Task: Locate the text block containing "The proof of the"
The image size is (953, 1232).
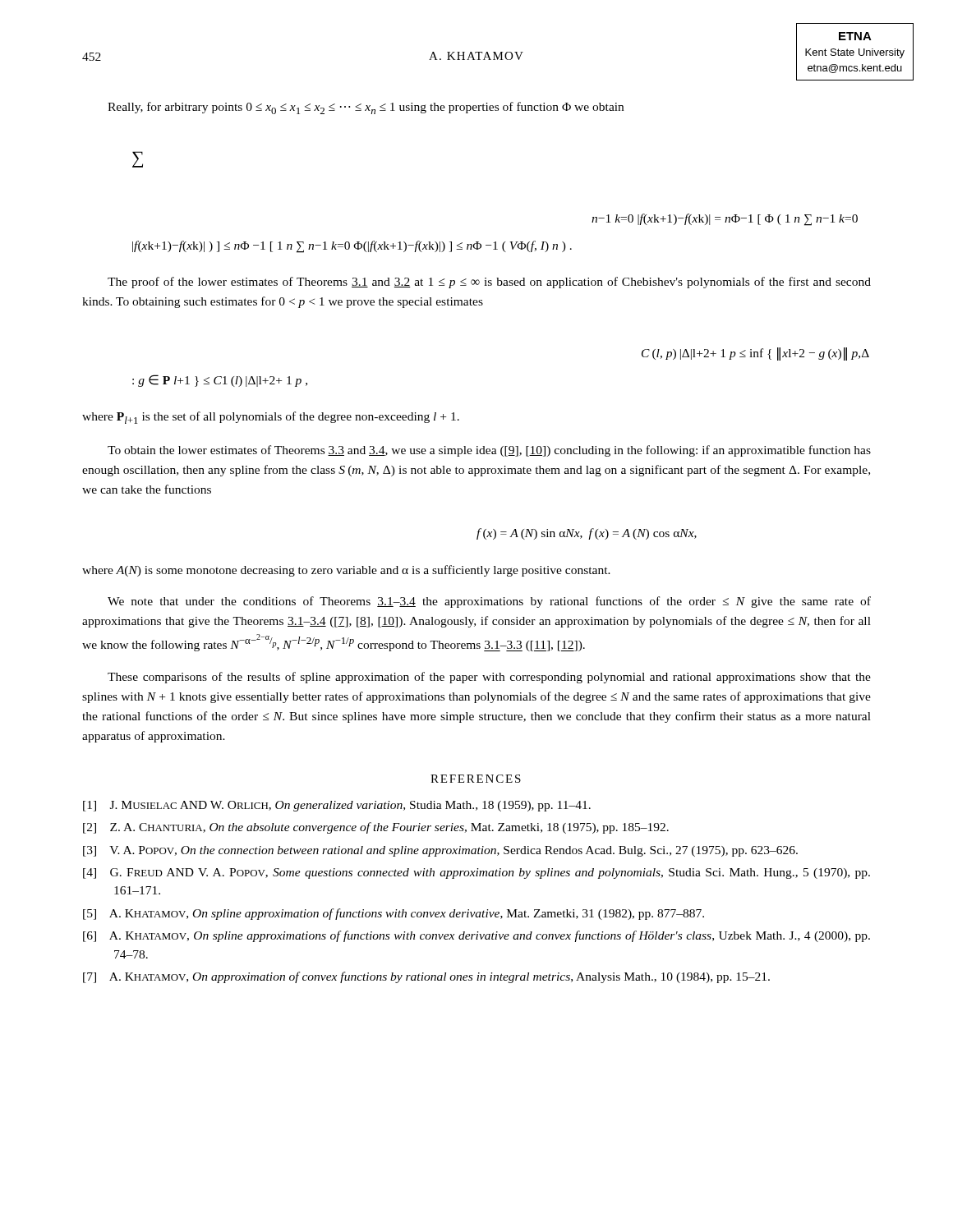Action: click(476, 291)
